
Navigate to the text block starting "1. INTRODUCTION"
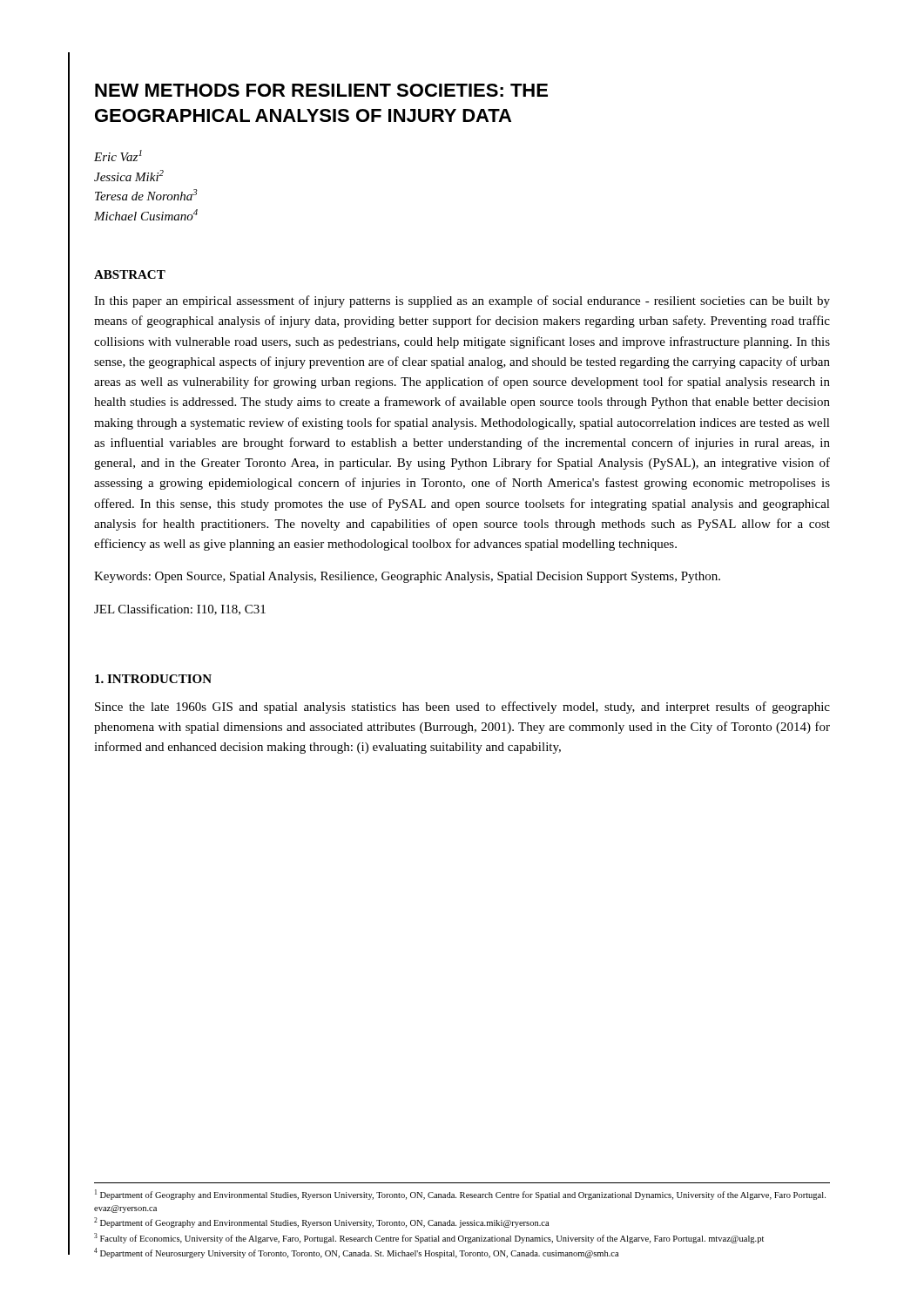[153, 679]
